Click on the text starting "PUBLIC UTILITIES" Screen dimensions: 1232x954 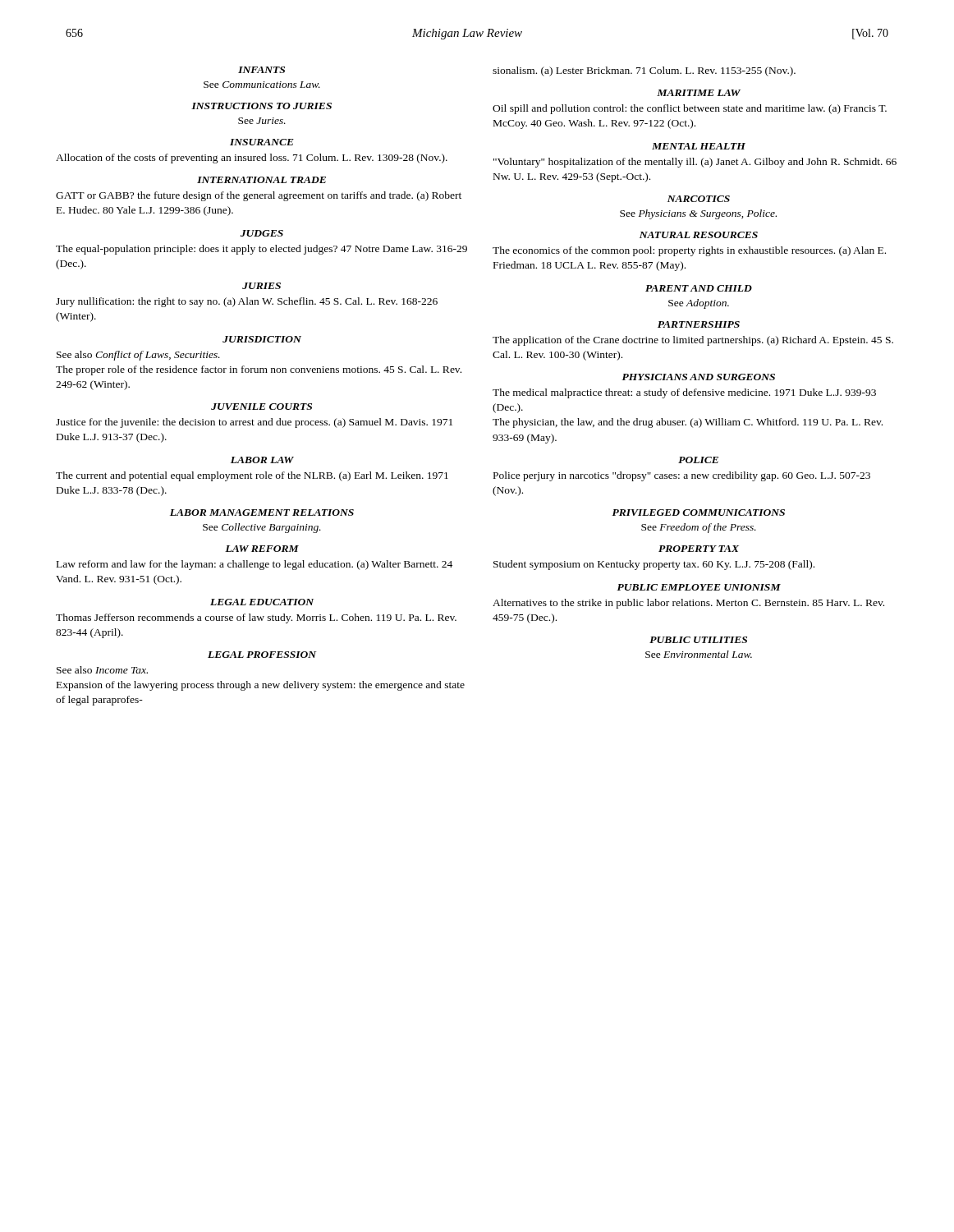point(699,639)
